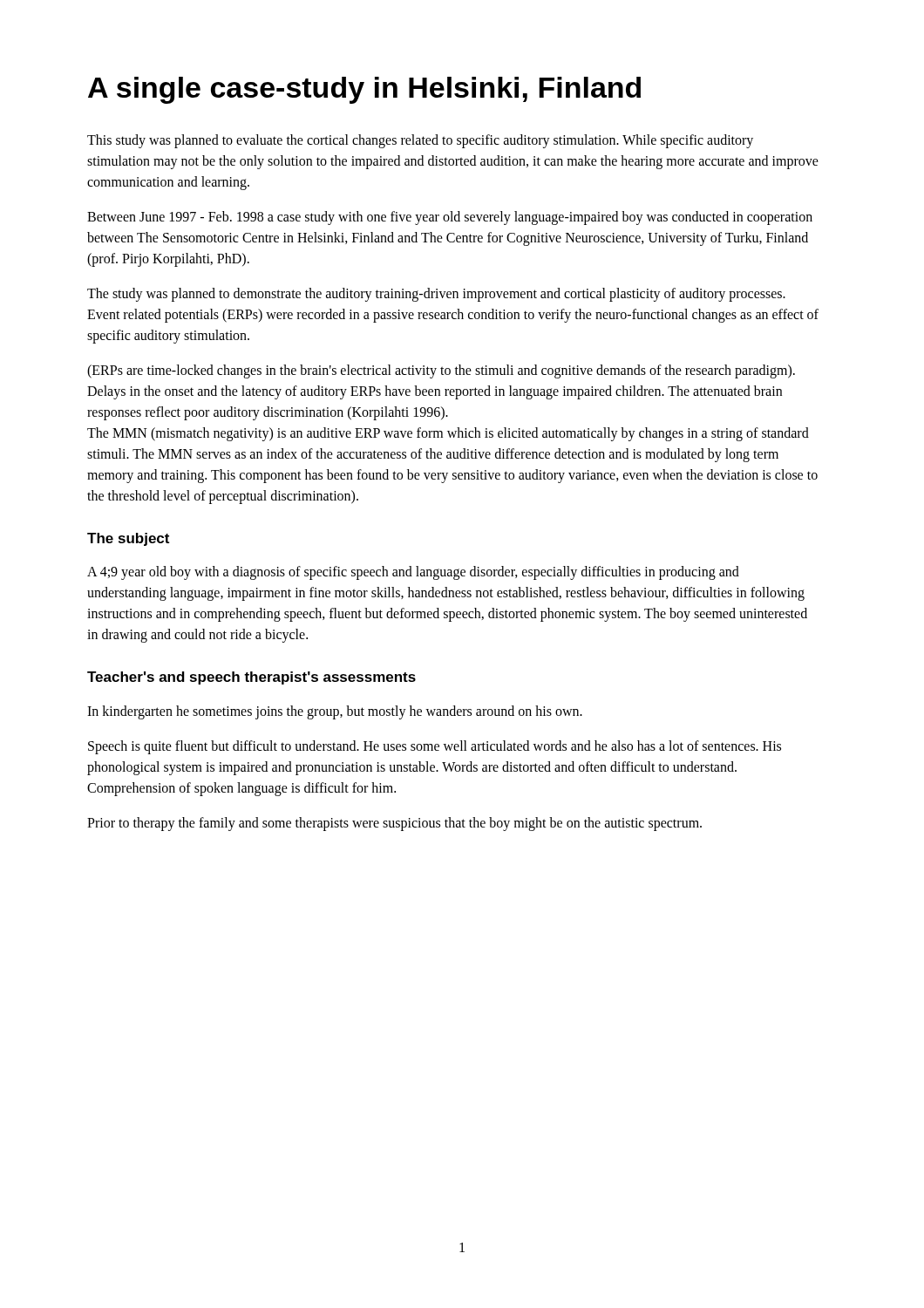The width and height of the screenshot is (924, 1308).
Task: Locate the text block containing "Between June 1997"
Action: (x=453, y=238)
